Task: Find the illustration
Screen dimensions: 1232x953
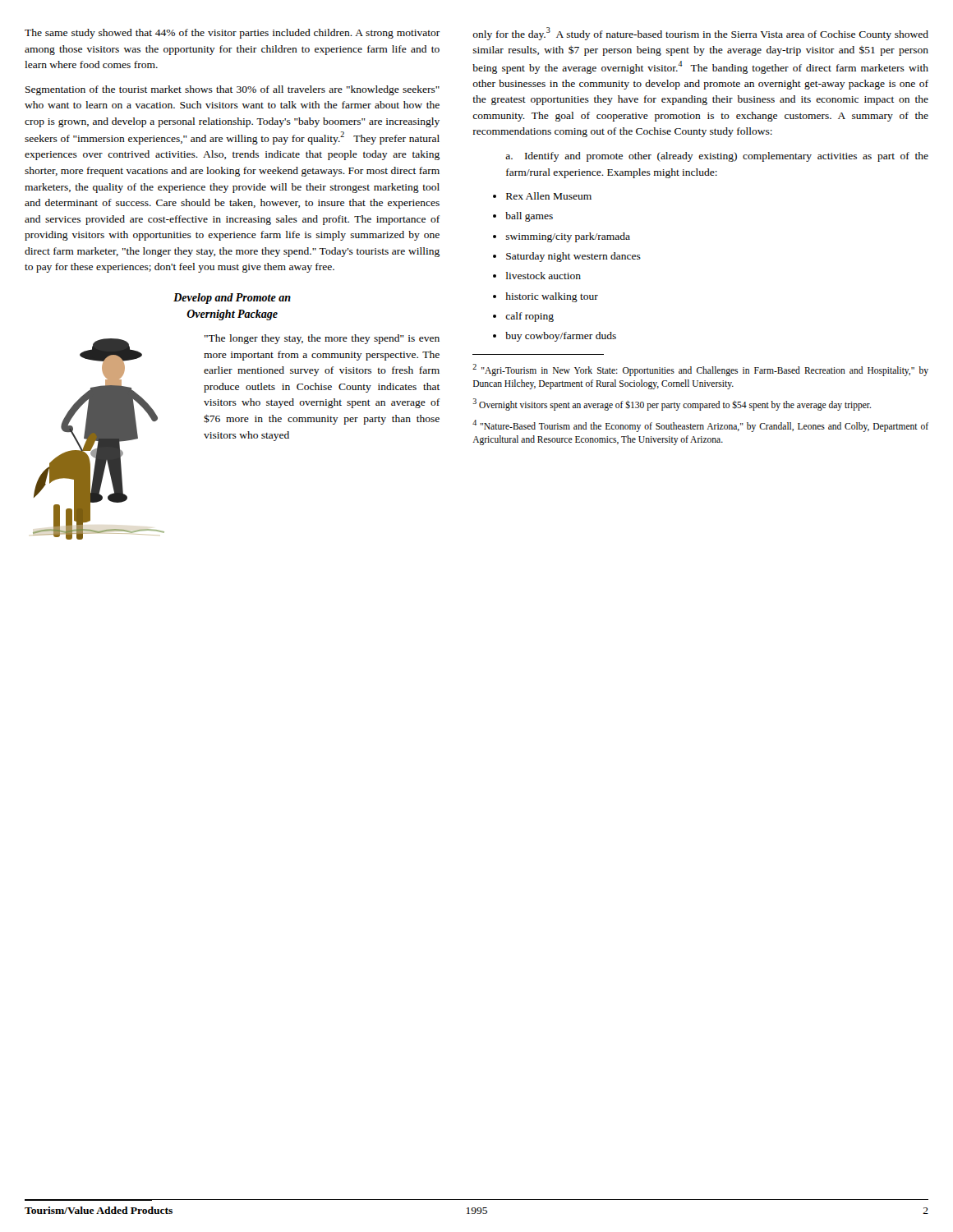Action: coord(111,440)
